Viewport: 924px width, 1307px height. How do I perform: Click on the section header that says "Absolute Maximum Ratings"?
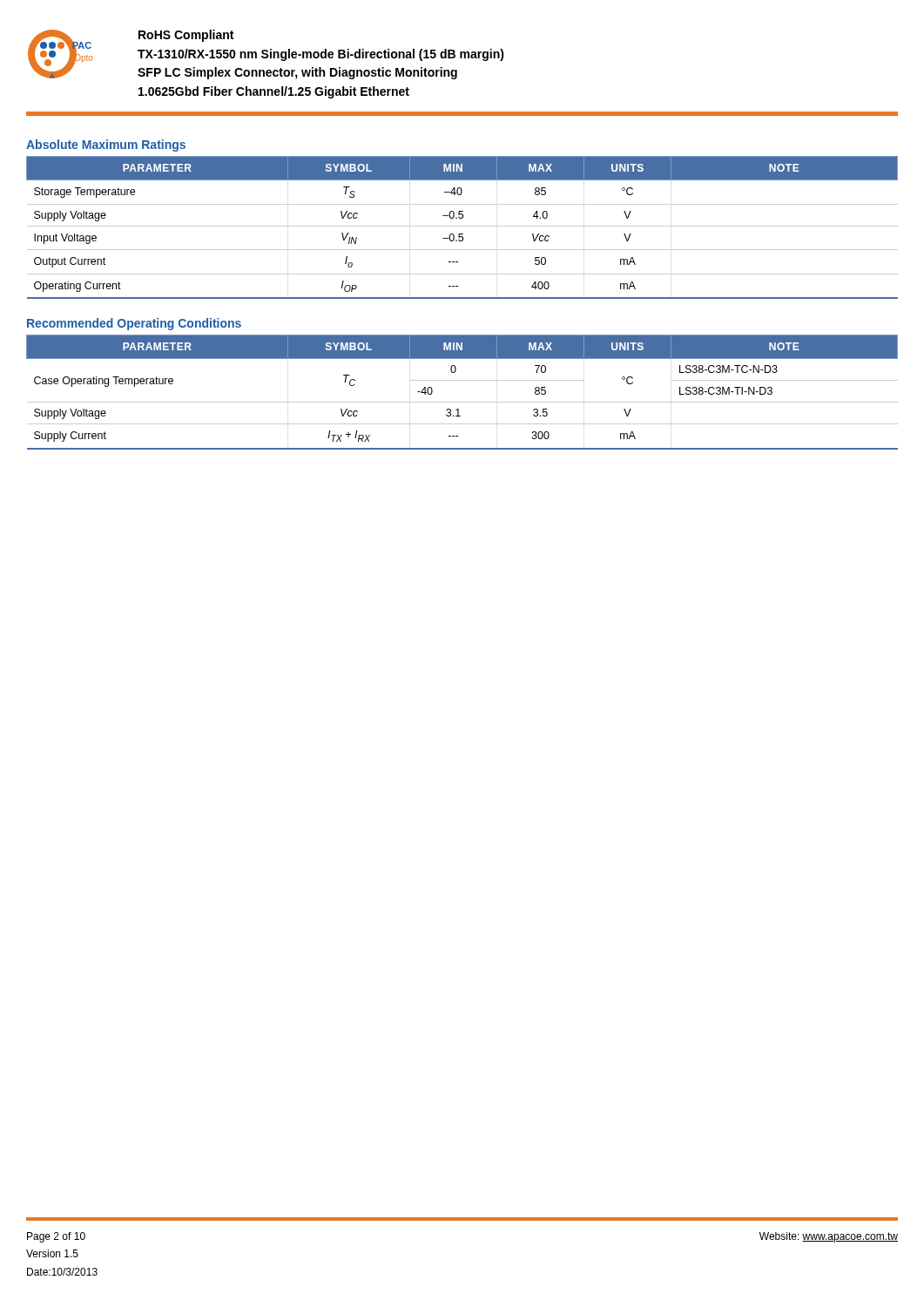pyautogui.click(x=106, y=145)
